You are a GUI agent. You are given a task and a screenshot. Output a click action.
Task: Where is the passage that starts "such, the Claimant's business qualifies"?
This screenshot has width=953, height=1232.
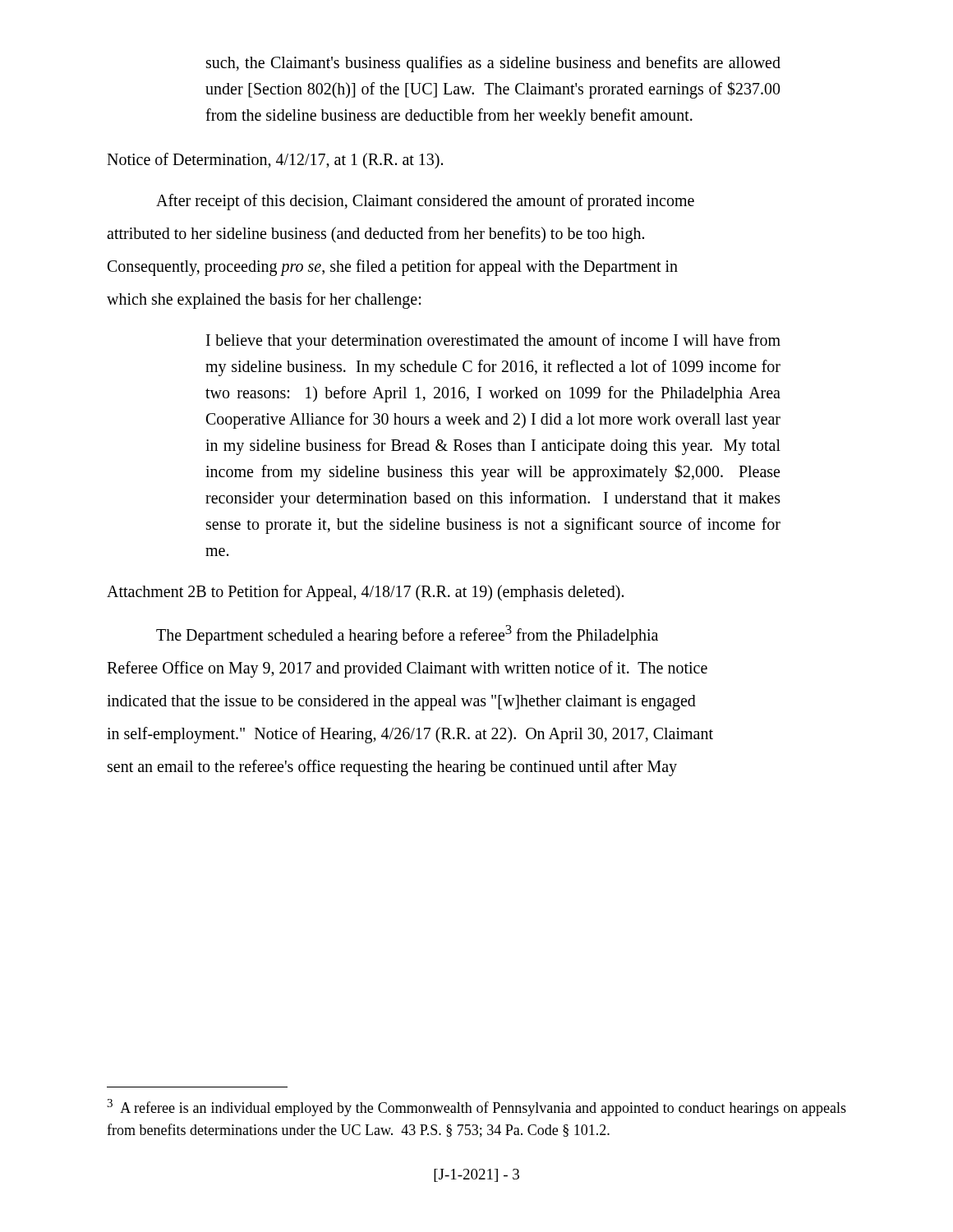tap(493, 89)
